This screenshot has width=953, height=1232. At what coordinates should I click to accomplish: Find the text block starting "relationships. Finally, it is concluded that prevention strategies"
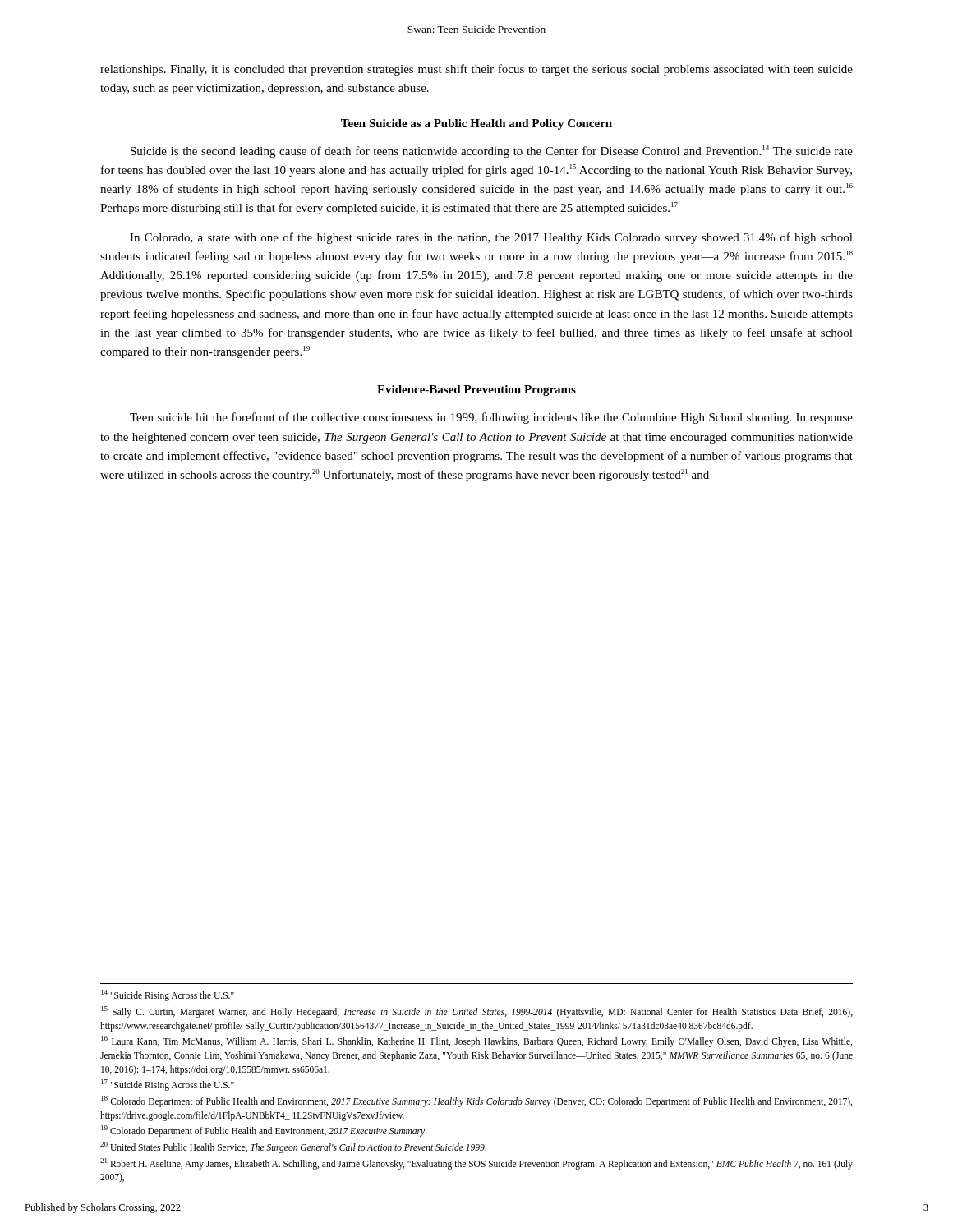pos(476,79)
